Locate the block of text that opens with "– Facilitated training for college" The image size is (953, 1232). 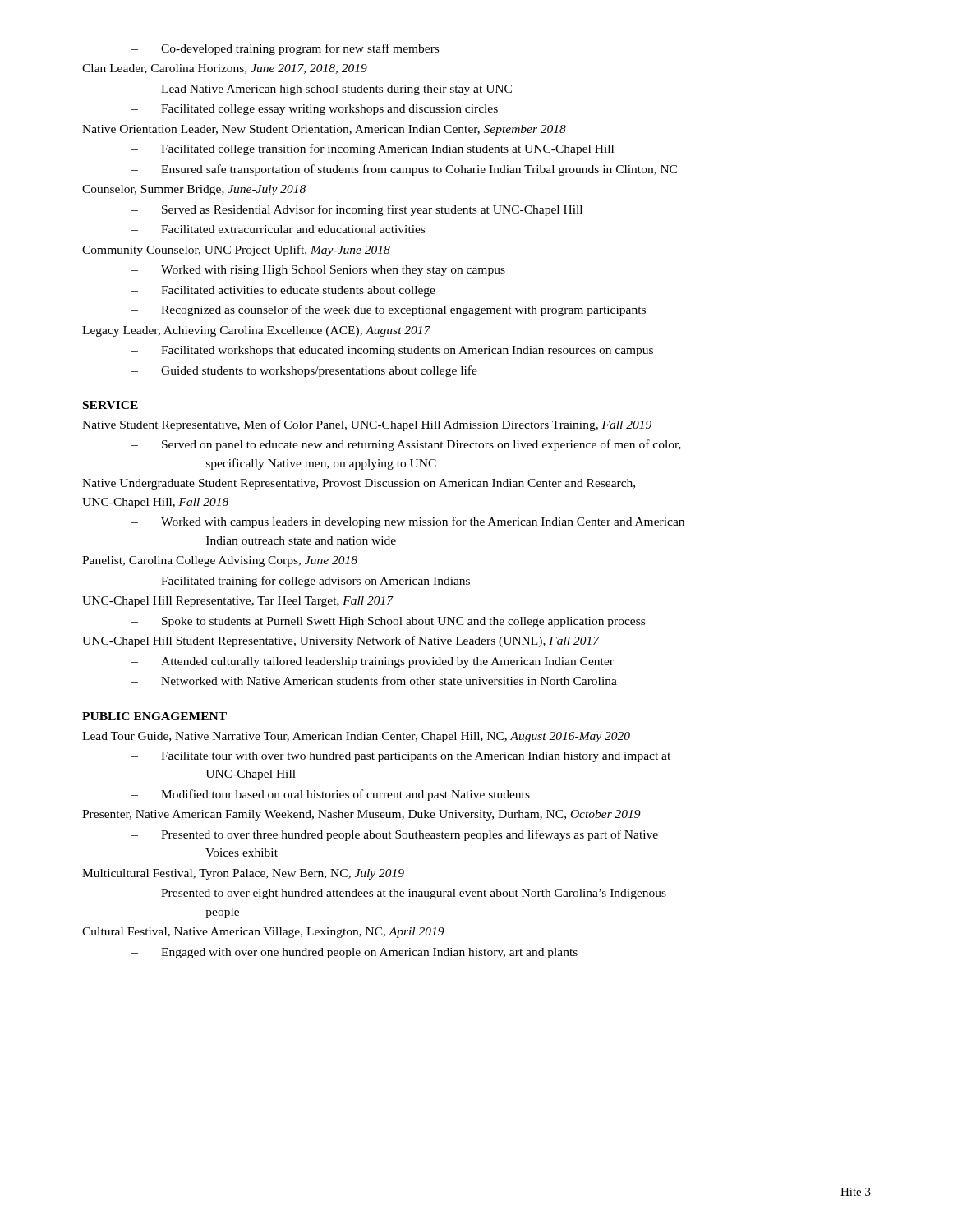(x=276, y=581)
